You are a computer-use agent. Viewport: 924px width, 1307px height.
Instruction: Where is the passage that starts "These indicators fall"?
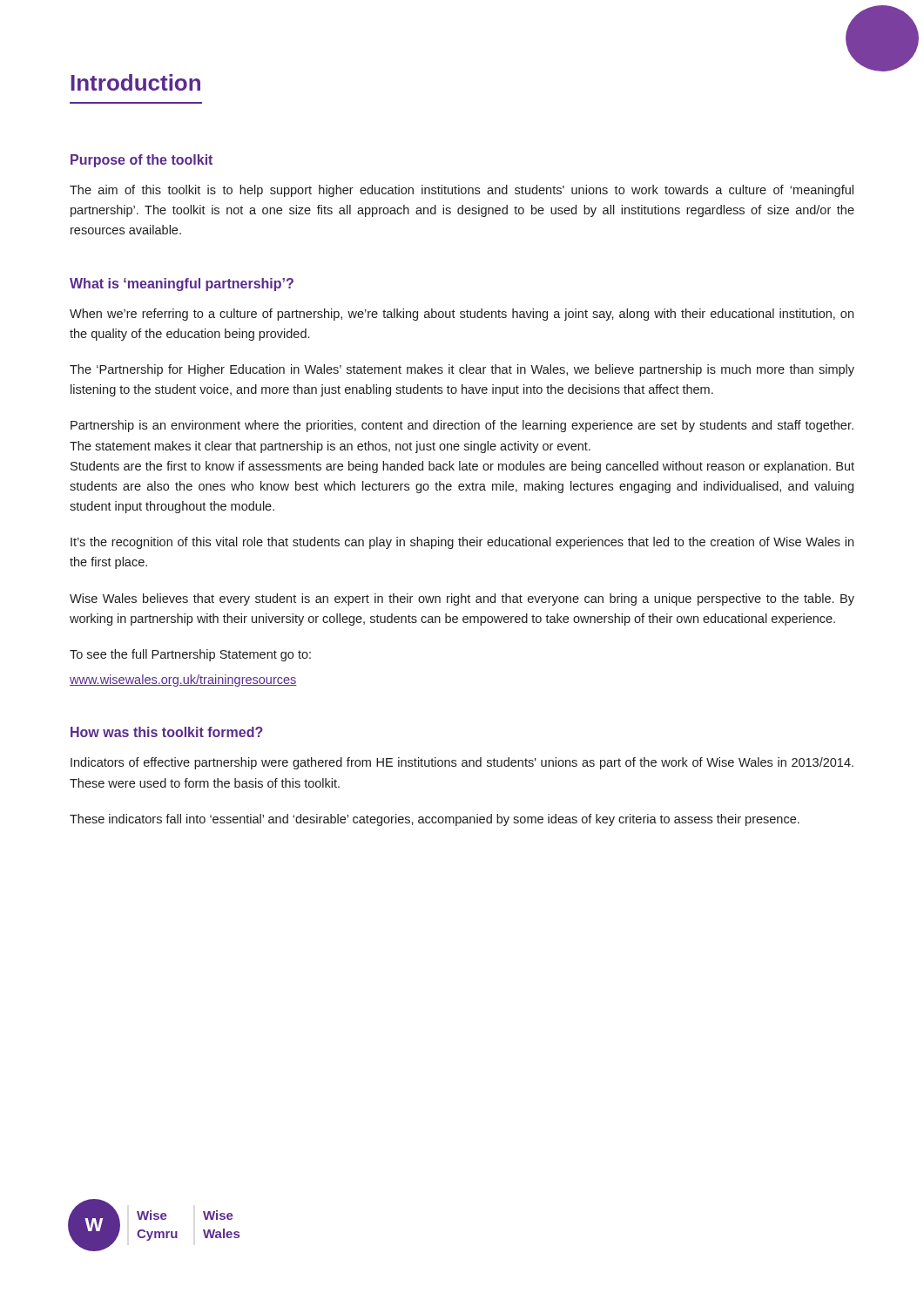tap(462, 819)
